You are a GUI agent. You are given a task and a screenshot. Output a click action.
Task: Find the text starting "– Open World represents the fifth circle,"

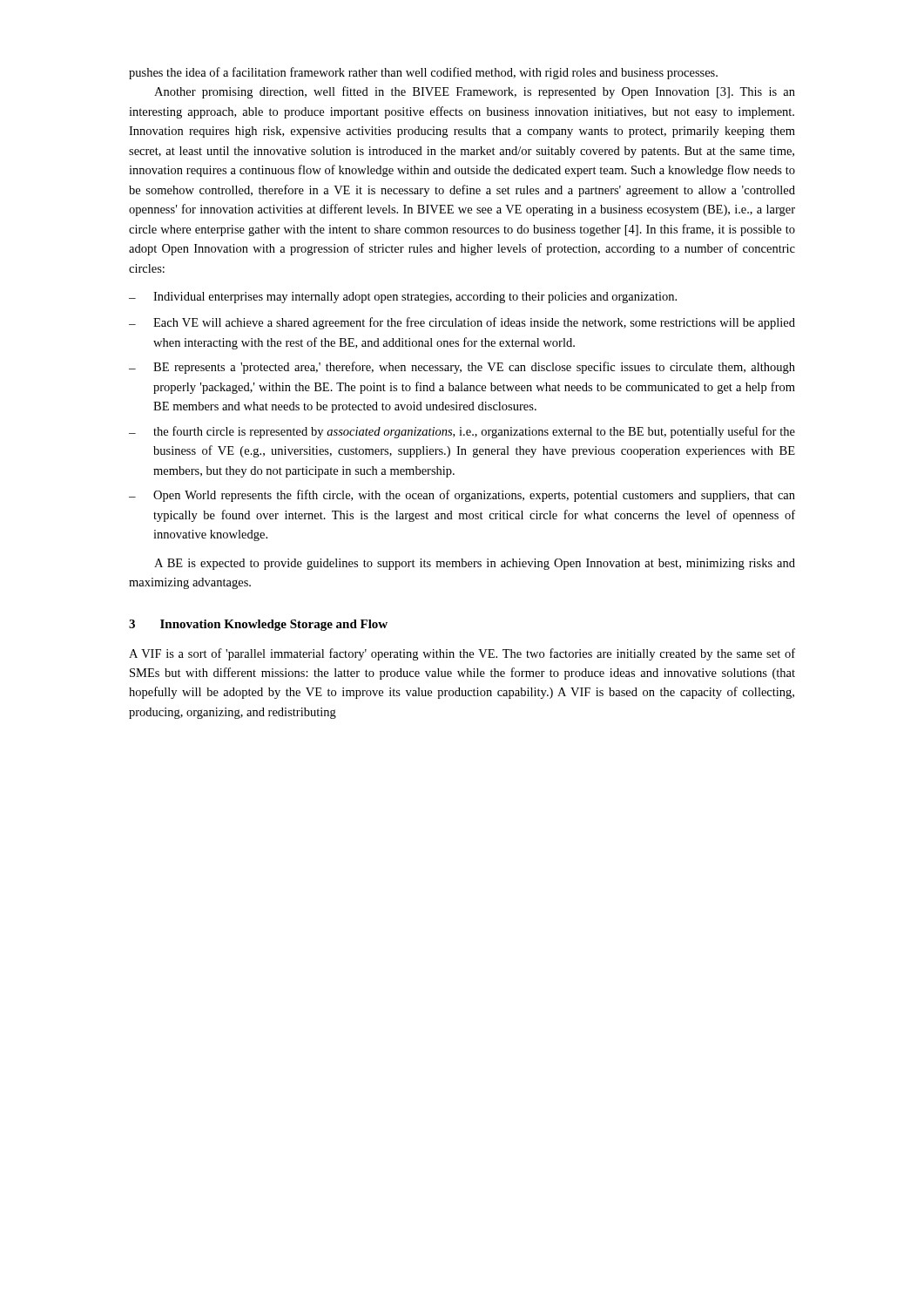pyautogui.click(x=462, y=515)
